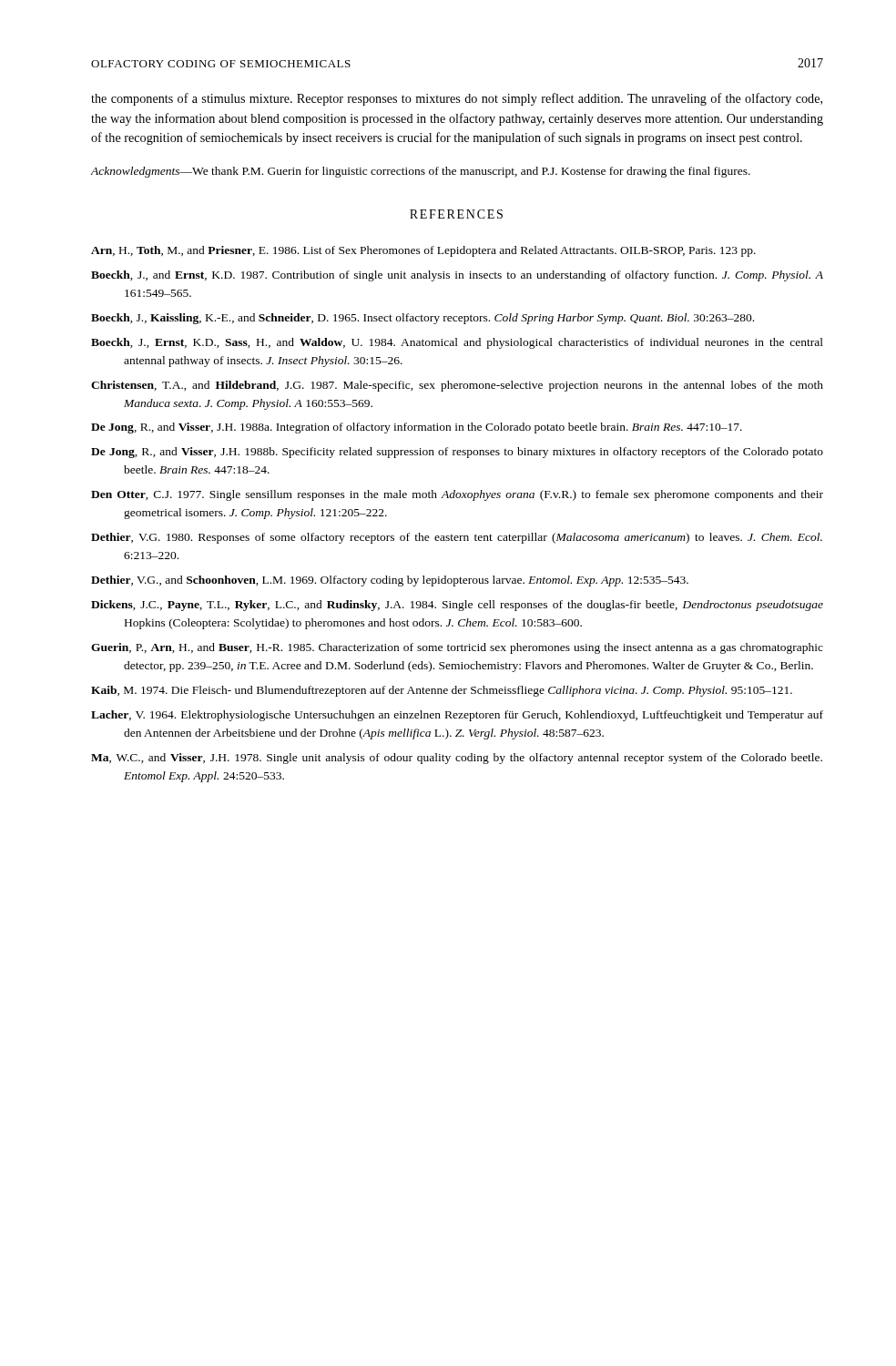Find the region starting "the components of a stimulus mixture. Receptor"
The width and height of the screenshot is (896, 1366).
pyautogui.click(x=457, y=118)
